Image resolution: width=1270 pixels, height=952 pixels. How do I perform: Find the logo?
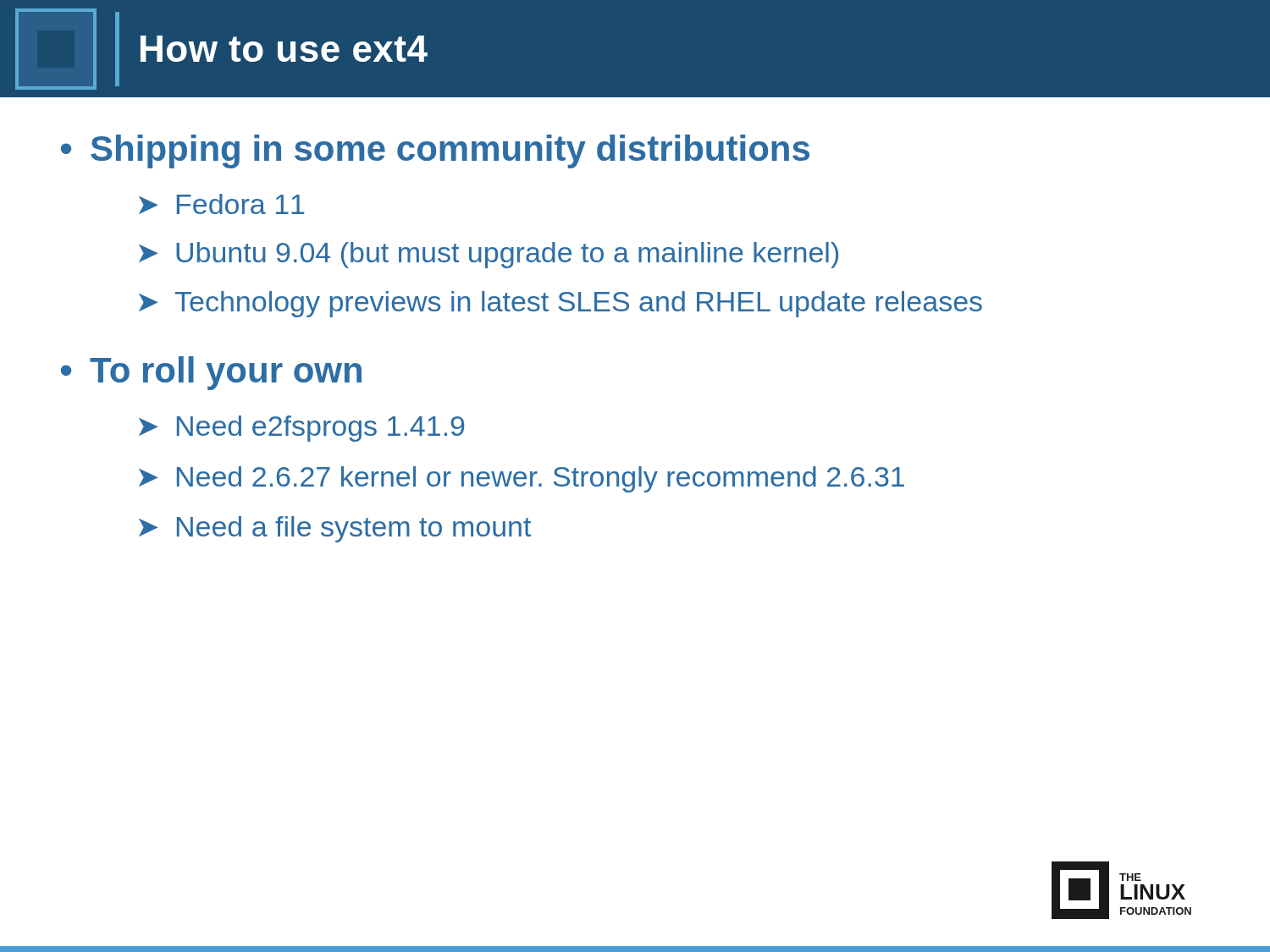point(1140,893)
